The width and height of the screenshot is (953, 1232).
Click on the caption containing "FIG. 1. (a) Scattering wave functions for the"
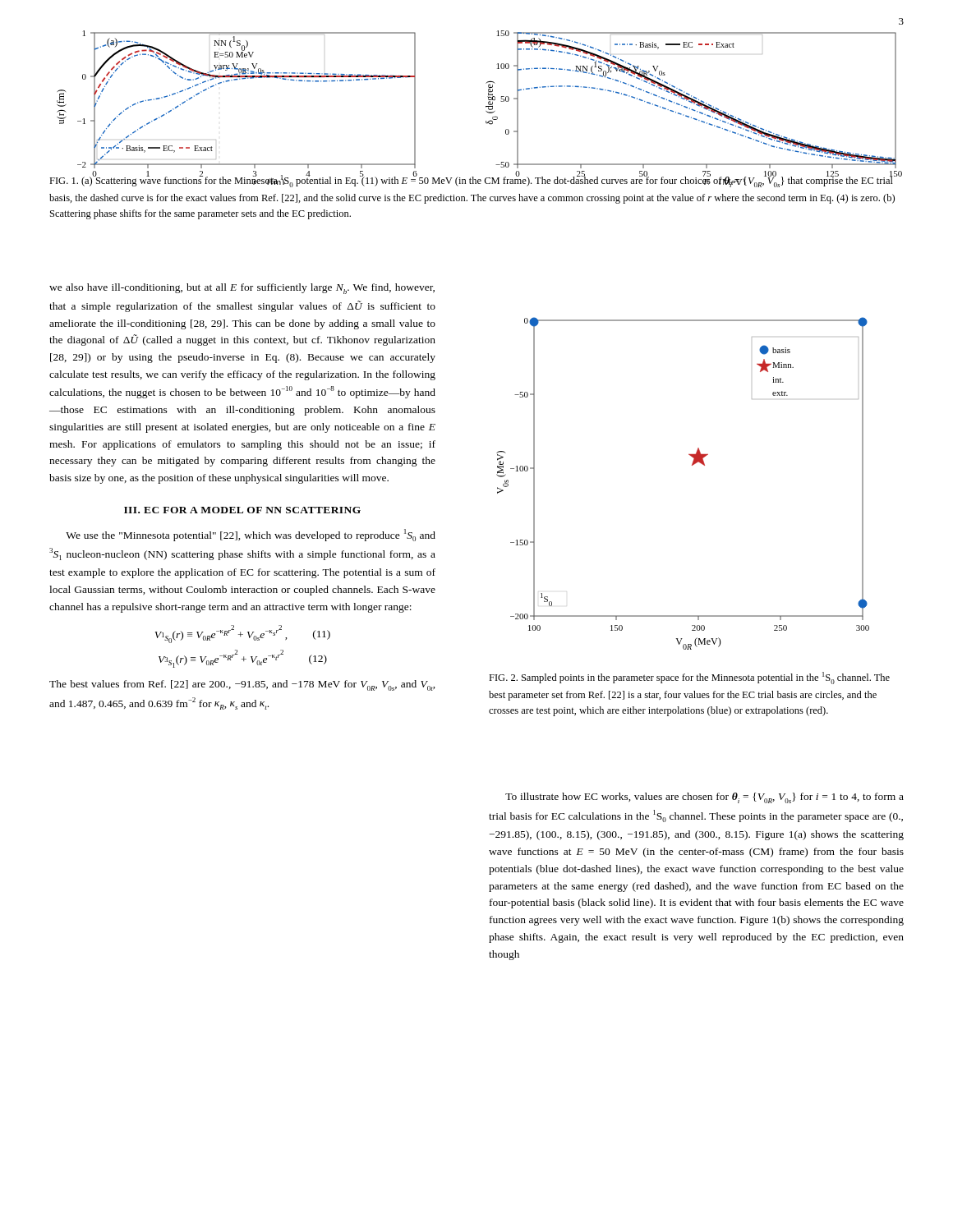click(472, 196)
